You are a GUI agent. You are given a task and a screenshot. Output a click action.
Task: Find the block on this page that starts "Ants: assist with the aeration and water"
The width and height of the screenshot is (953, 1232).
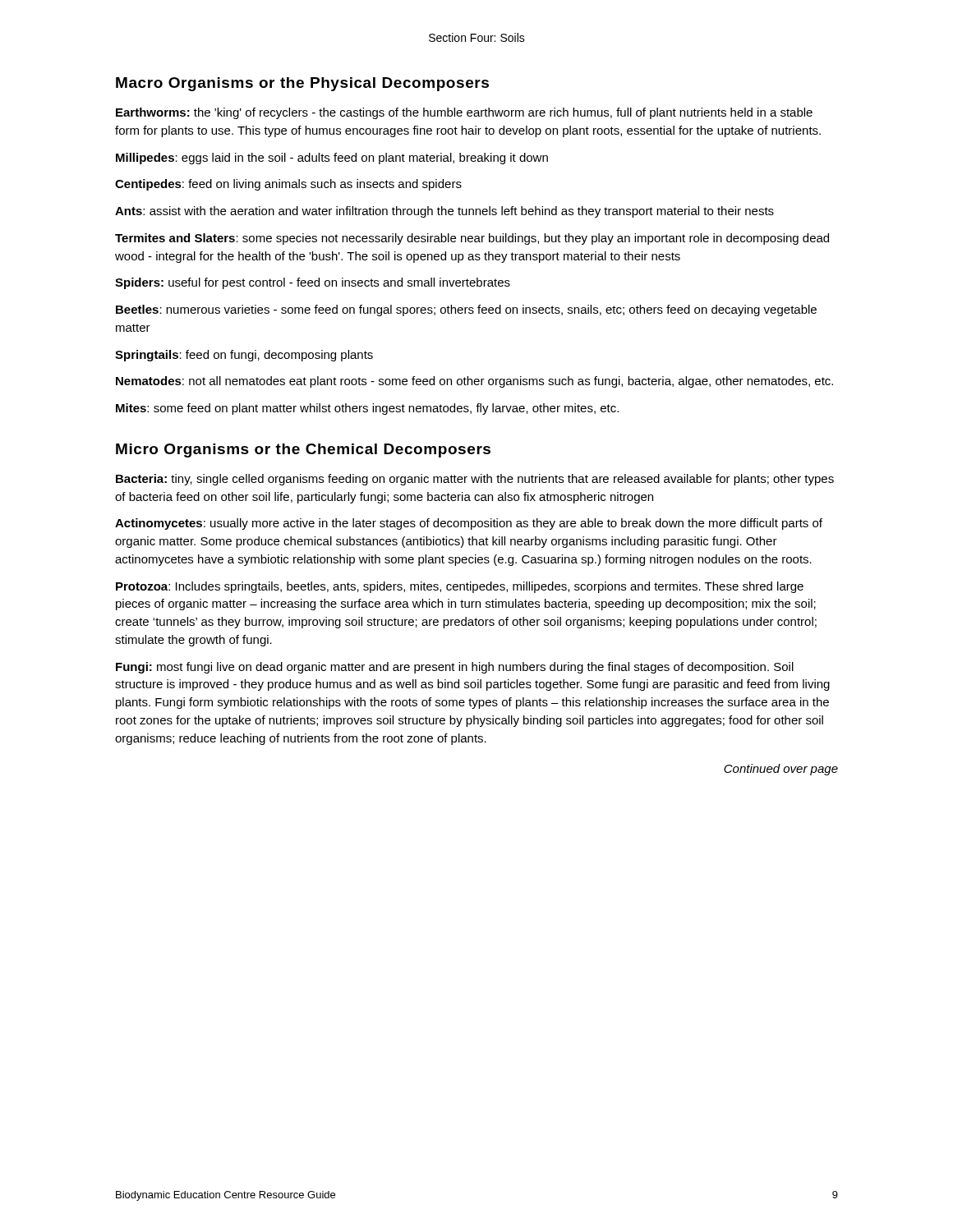[x=445, y=211]
